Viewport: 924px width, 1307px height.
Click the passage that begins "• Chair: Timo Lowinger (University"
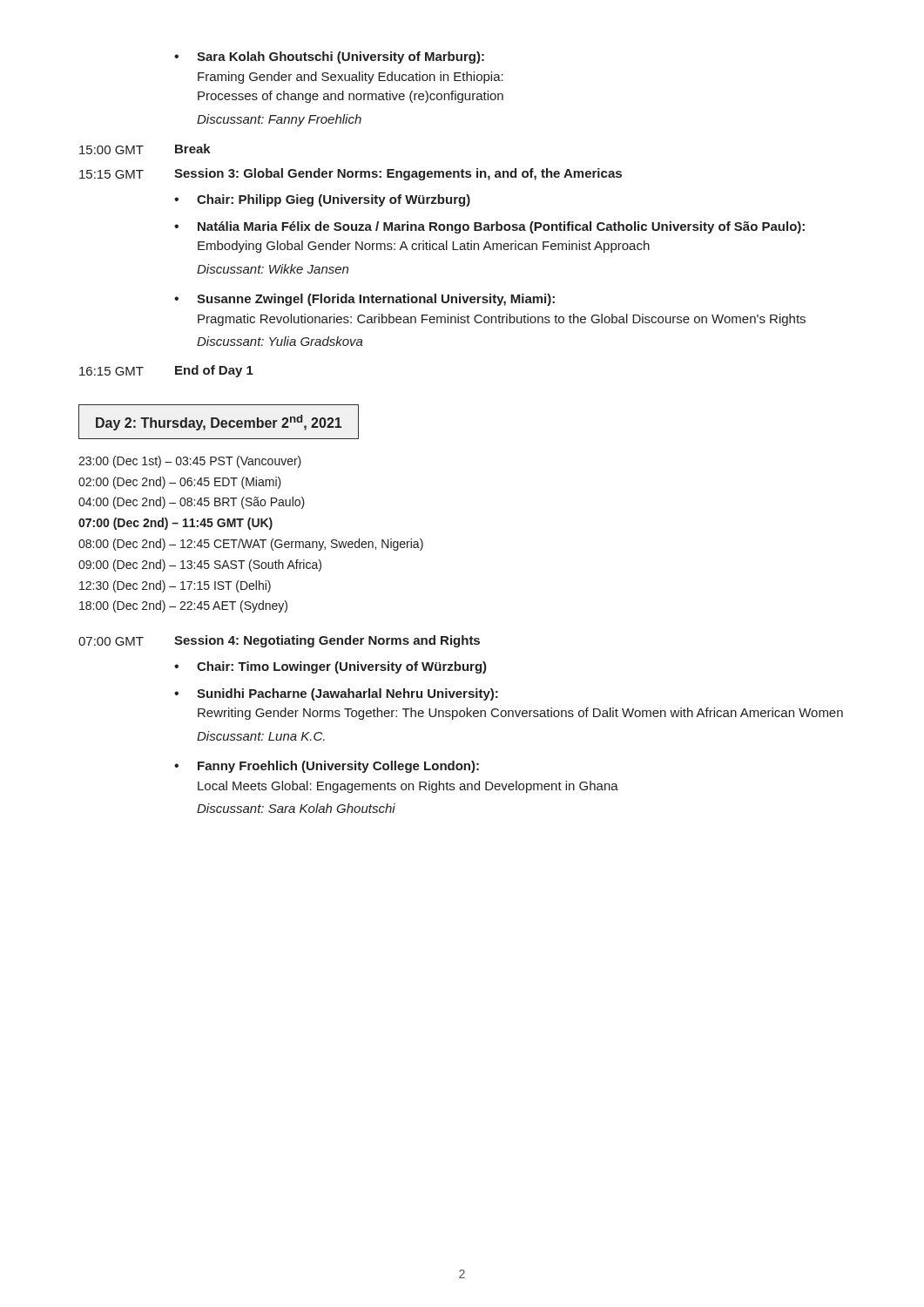coord(330,667)
